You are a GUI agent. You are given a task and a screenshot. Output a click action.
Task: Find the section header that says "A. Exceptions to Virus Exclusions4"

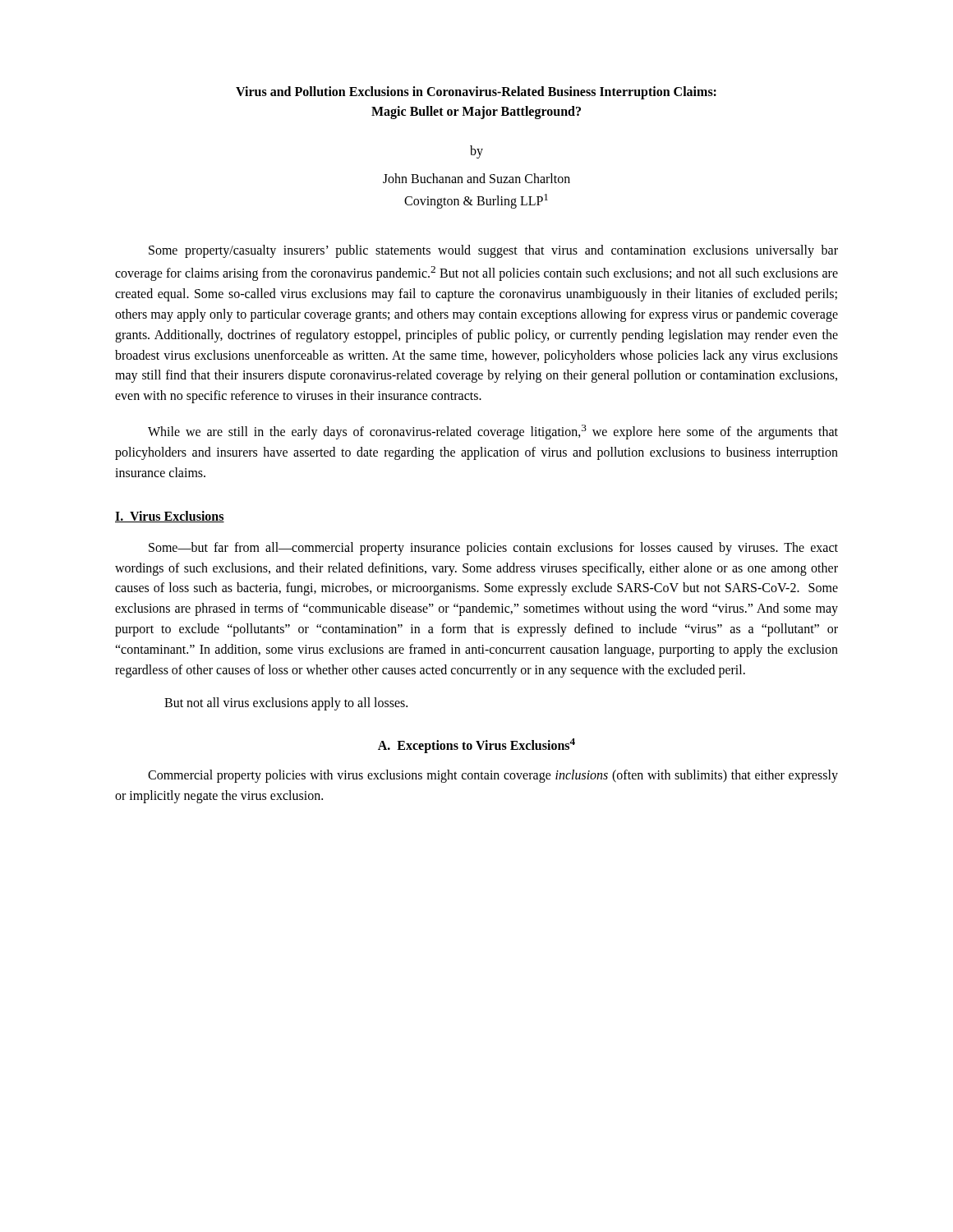[x=476, y=744]
